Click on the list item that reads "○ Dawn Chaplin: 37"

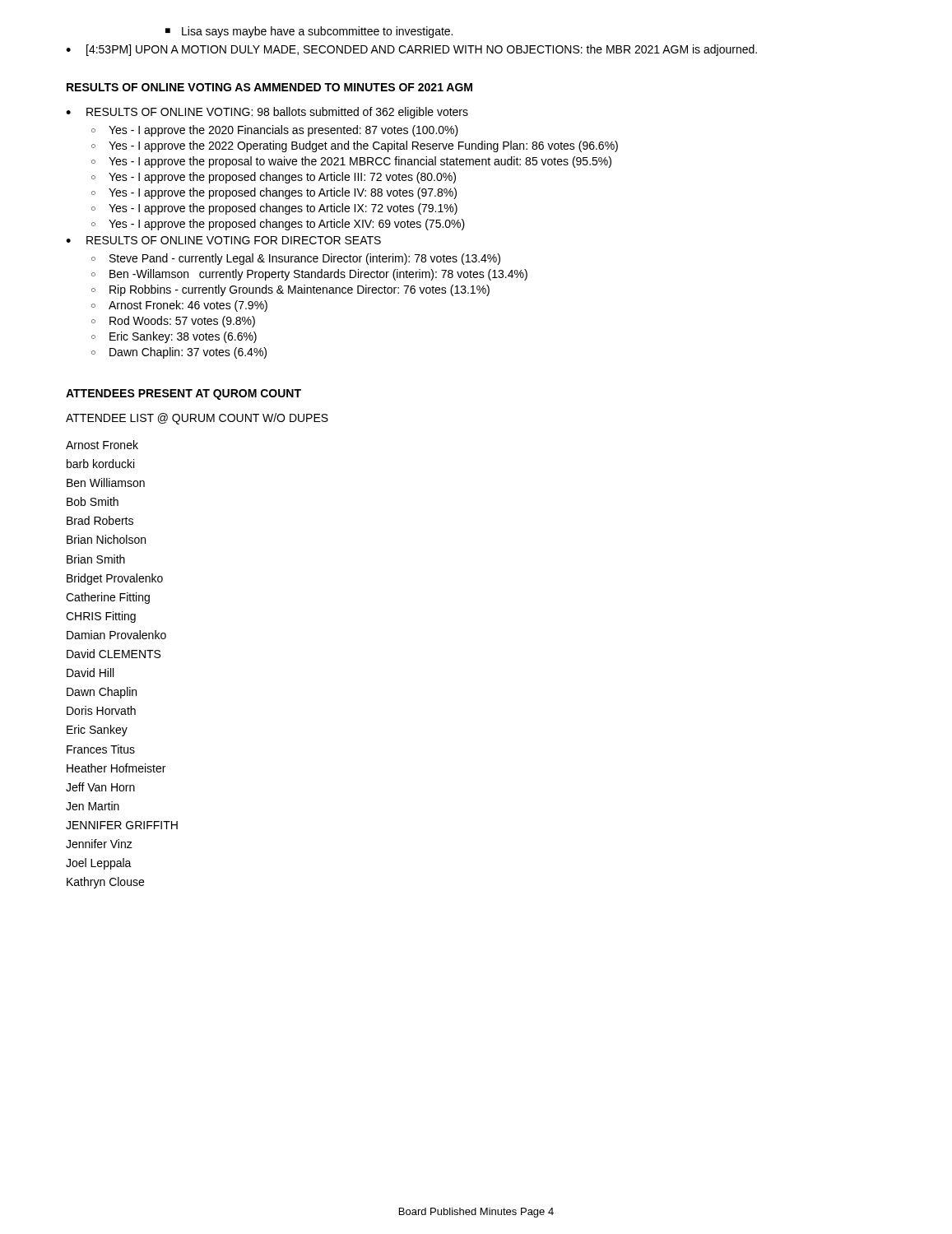click(179, 353)
